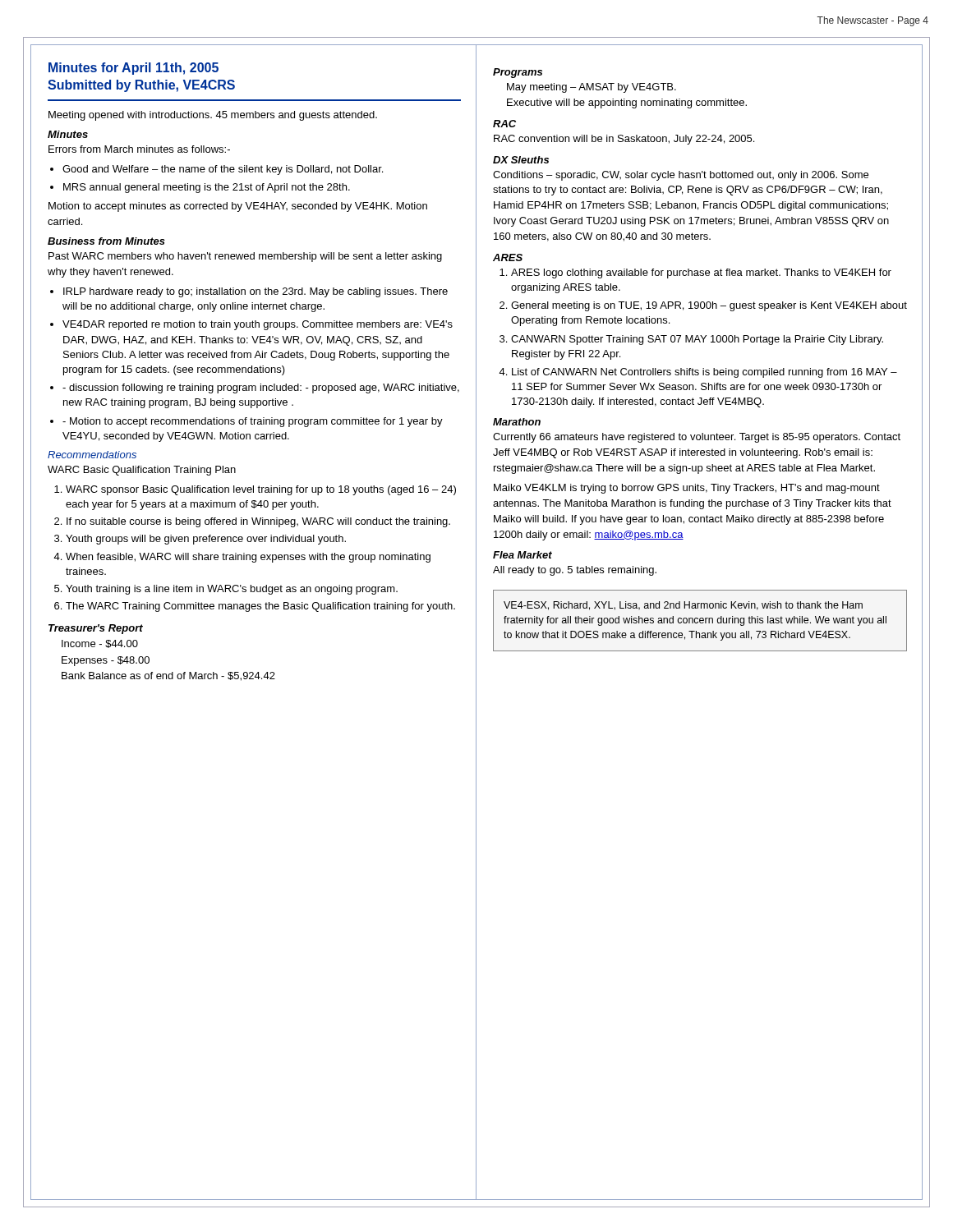This screenshot has width=953, height=1232.
Task: Find the element starting "Flea Market"
Action: click(522, 555)
